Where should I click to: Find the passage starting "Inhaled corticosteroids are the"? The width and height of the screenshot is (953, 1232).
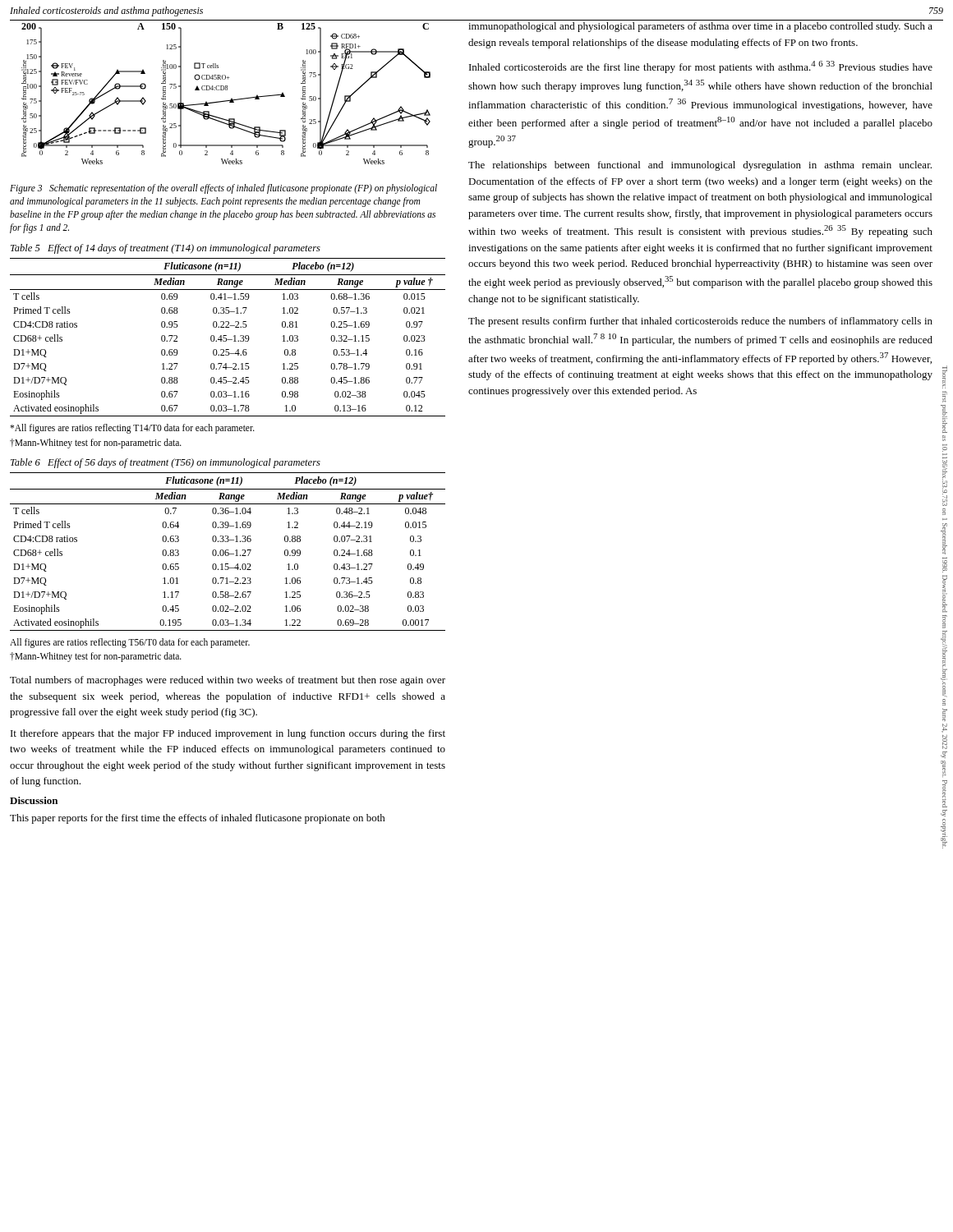(x=700, y=103)
